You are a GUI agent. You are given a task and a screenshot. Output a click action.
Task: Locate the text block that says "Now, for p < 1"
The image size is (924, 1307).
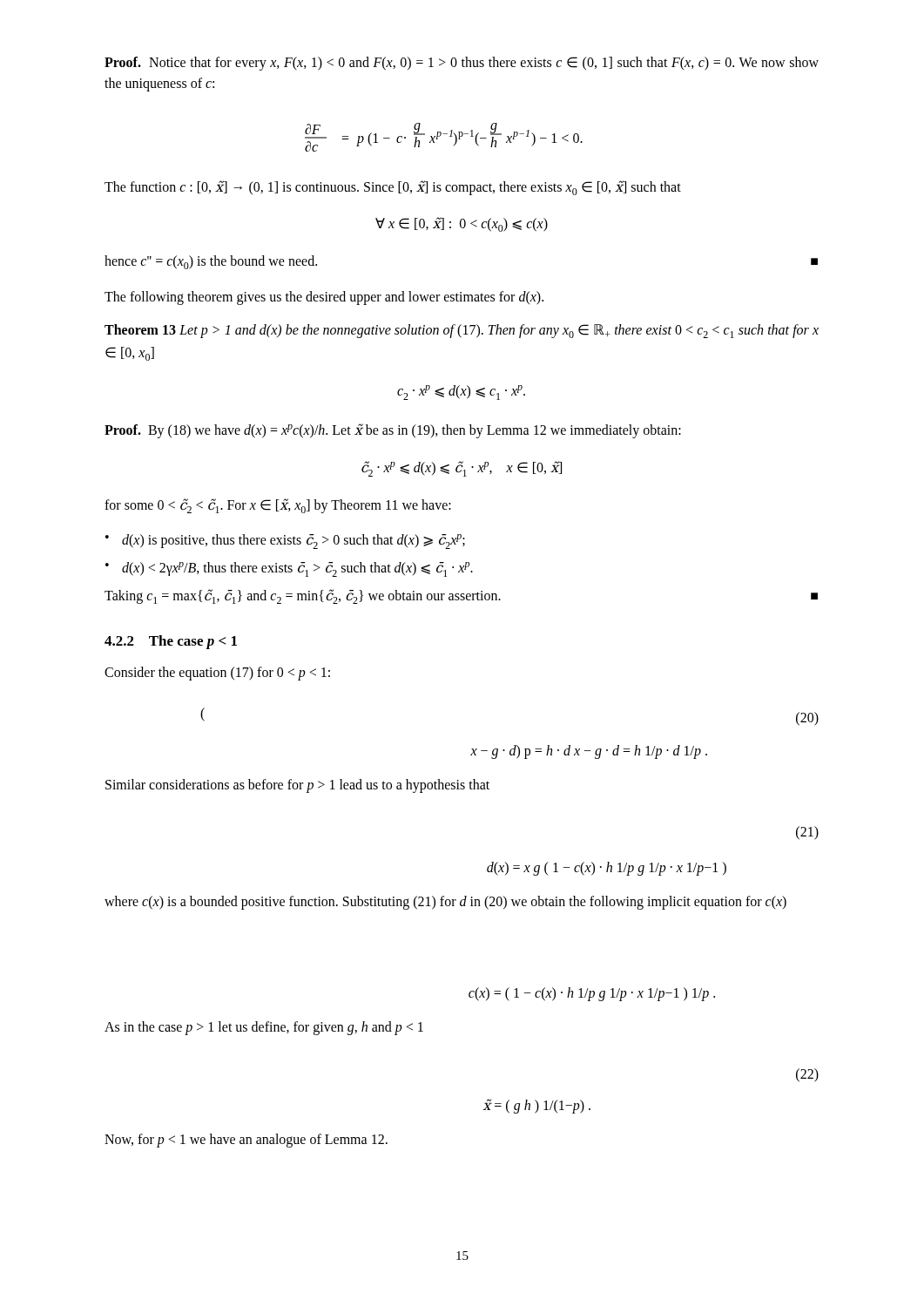point(246,1139)
